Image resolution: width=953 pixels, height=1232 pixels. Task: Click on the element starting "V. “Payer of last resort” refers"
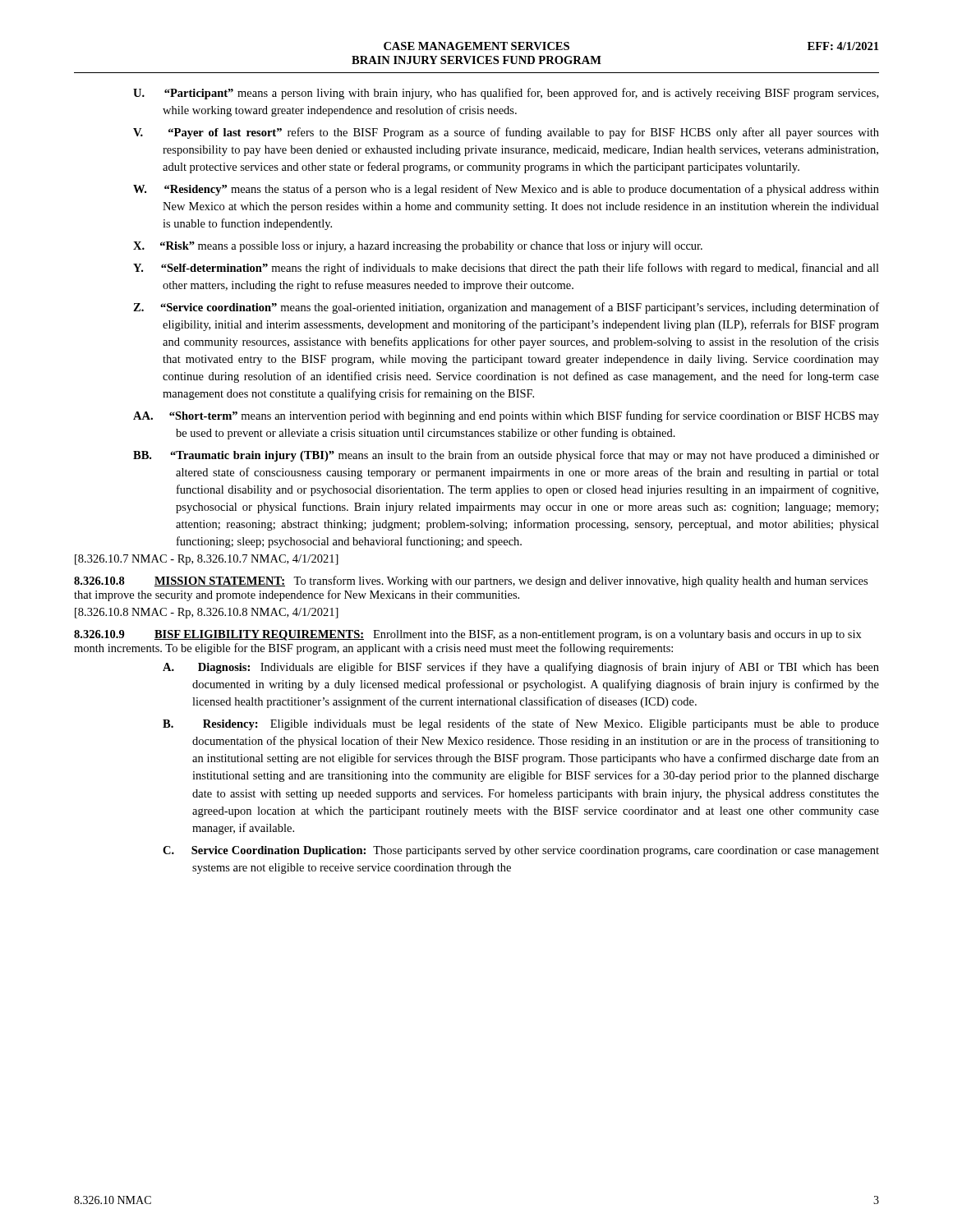coord(506,150)
